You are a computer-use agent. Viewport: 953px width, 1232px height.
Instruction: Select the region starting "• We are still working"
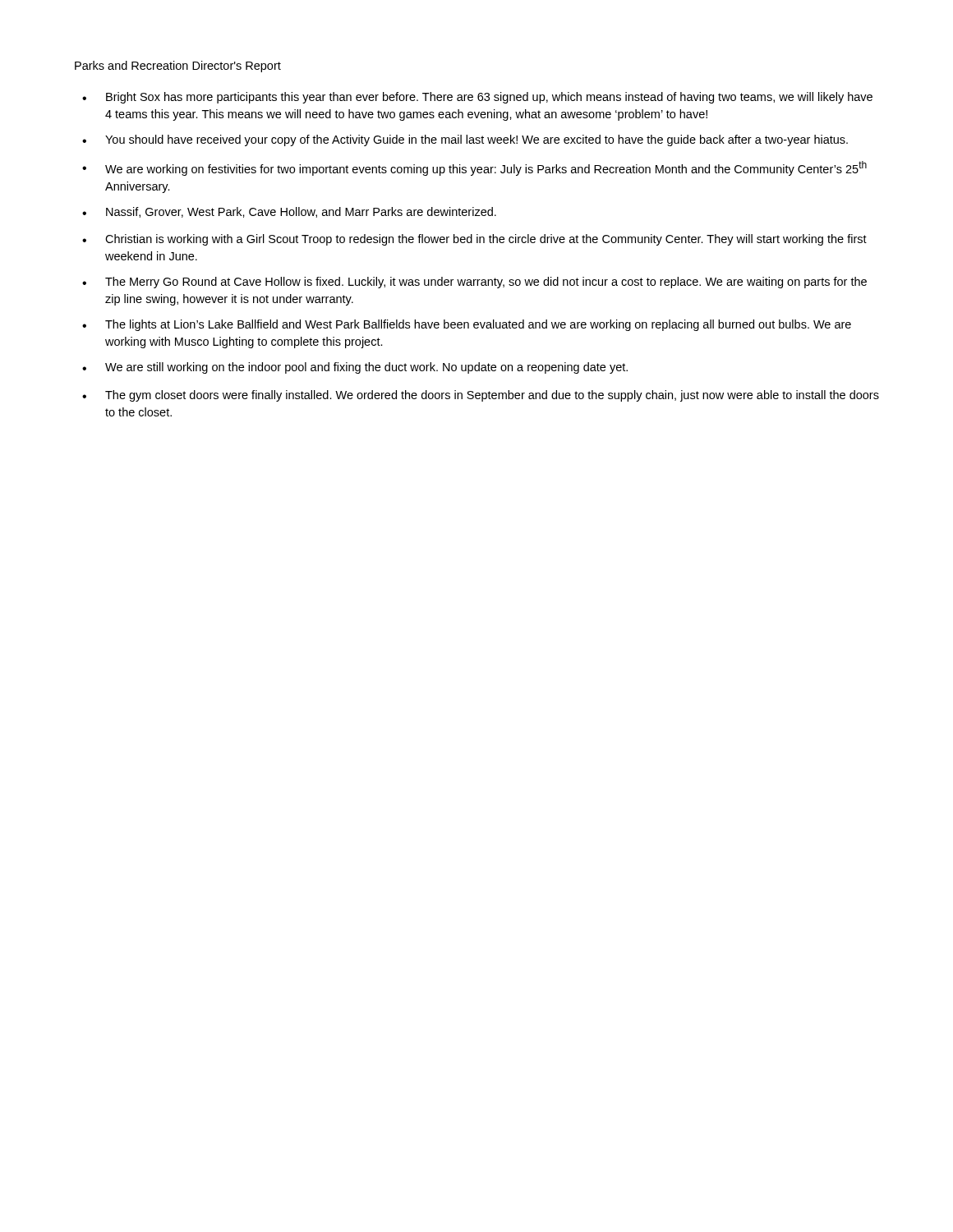(x=476, y=369)
